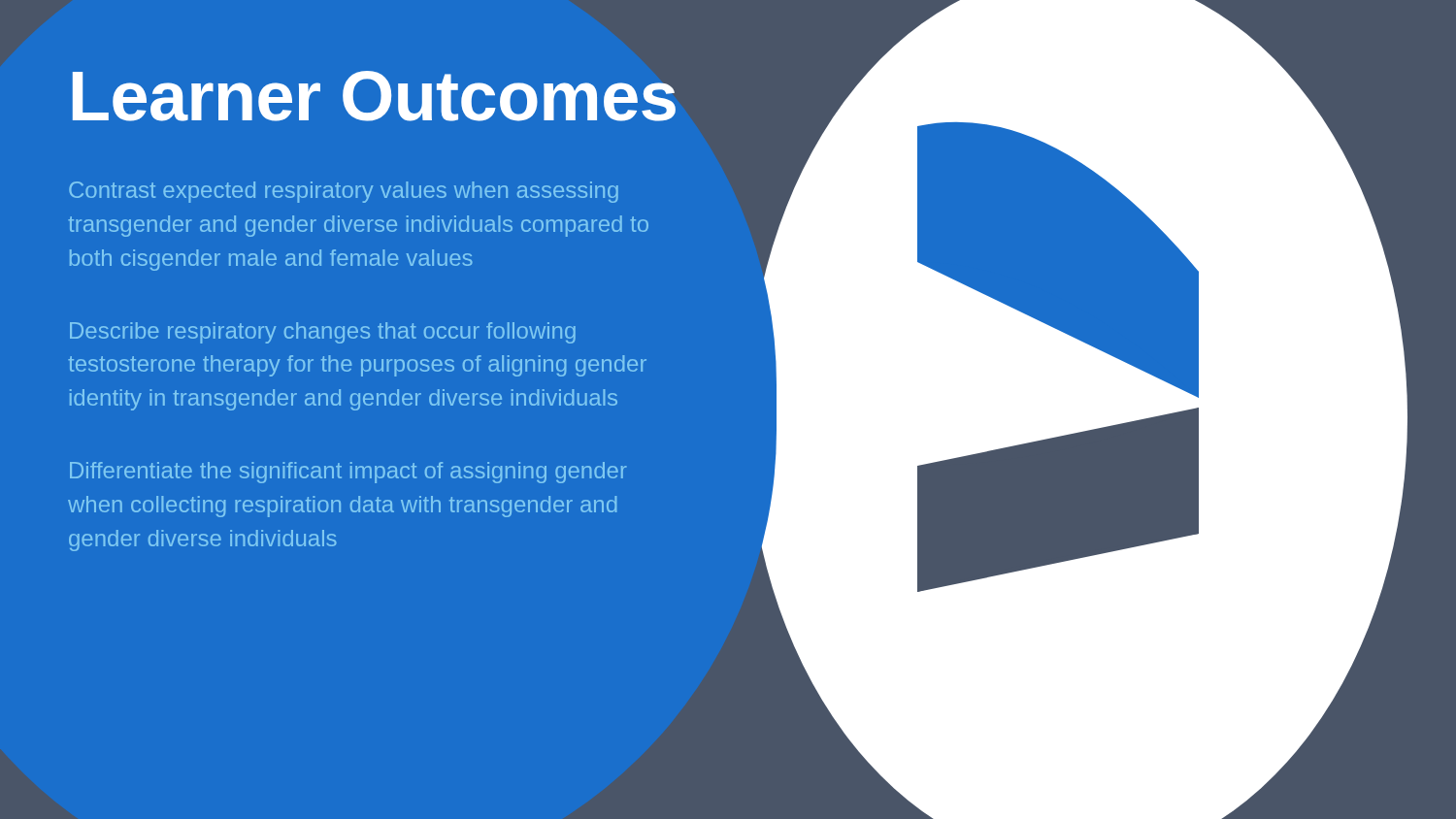Find the illustration
Viewport: 1456px width, 819px height.
1131,408
